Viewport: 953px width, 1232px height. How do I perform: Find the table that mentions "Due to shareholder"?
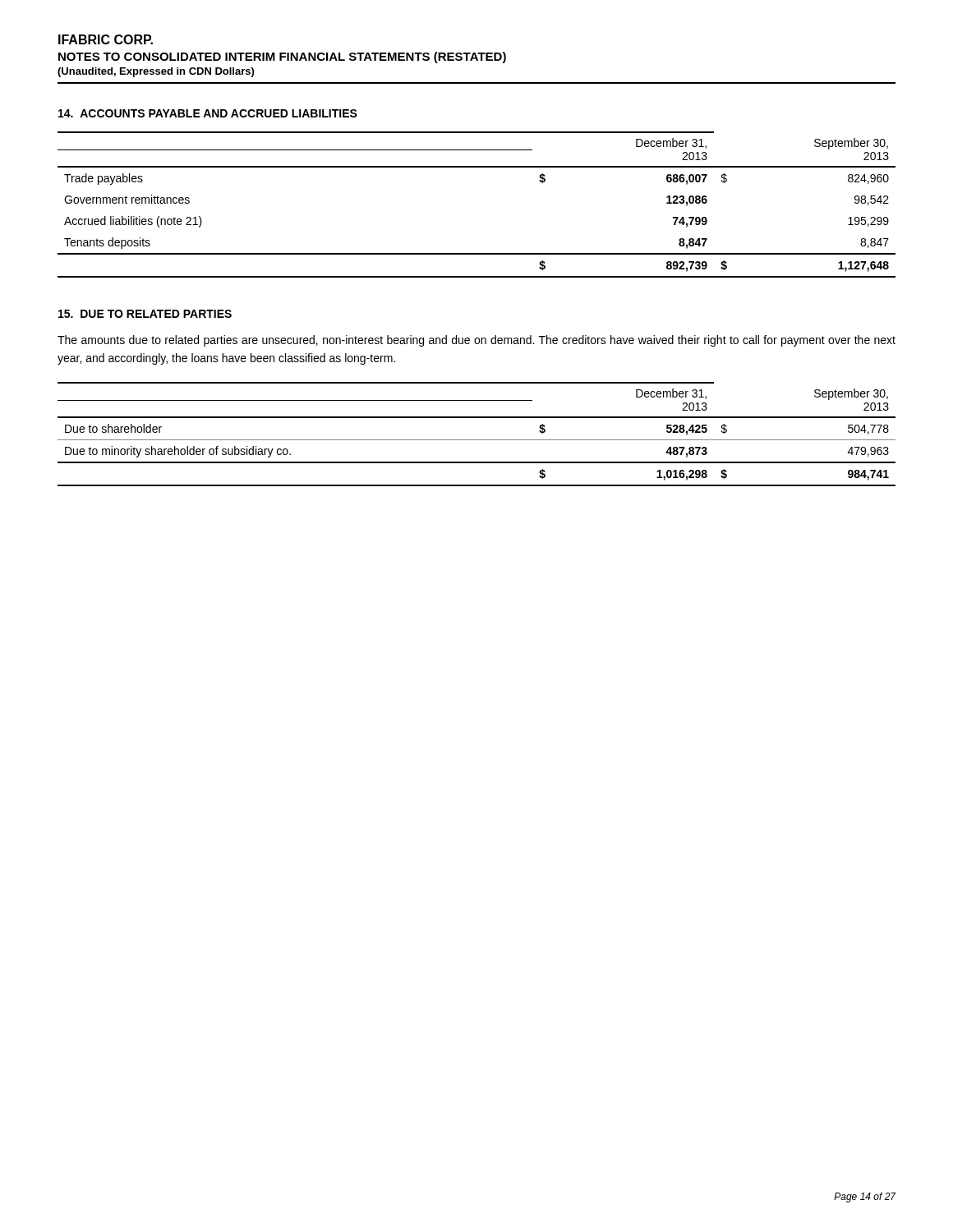[x=476, y=434]
